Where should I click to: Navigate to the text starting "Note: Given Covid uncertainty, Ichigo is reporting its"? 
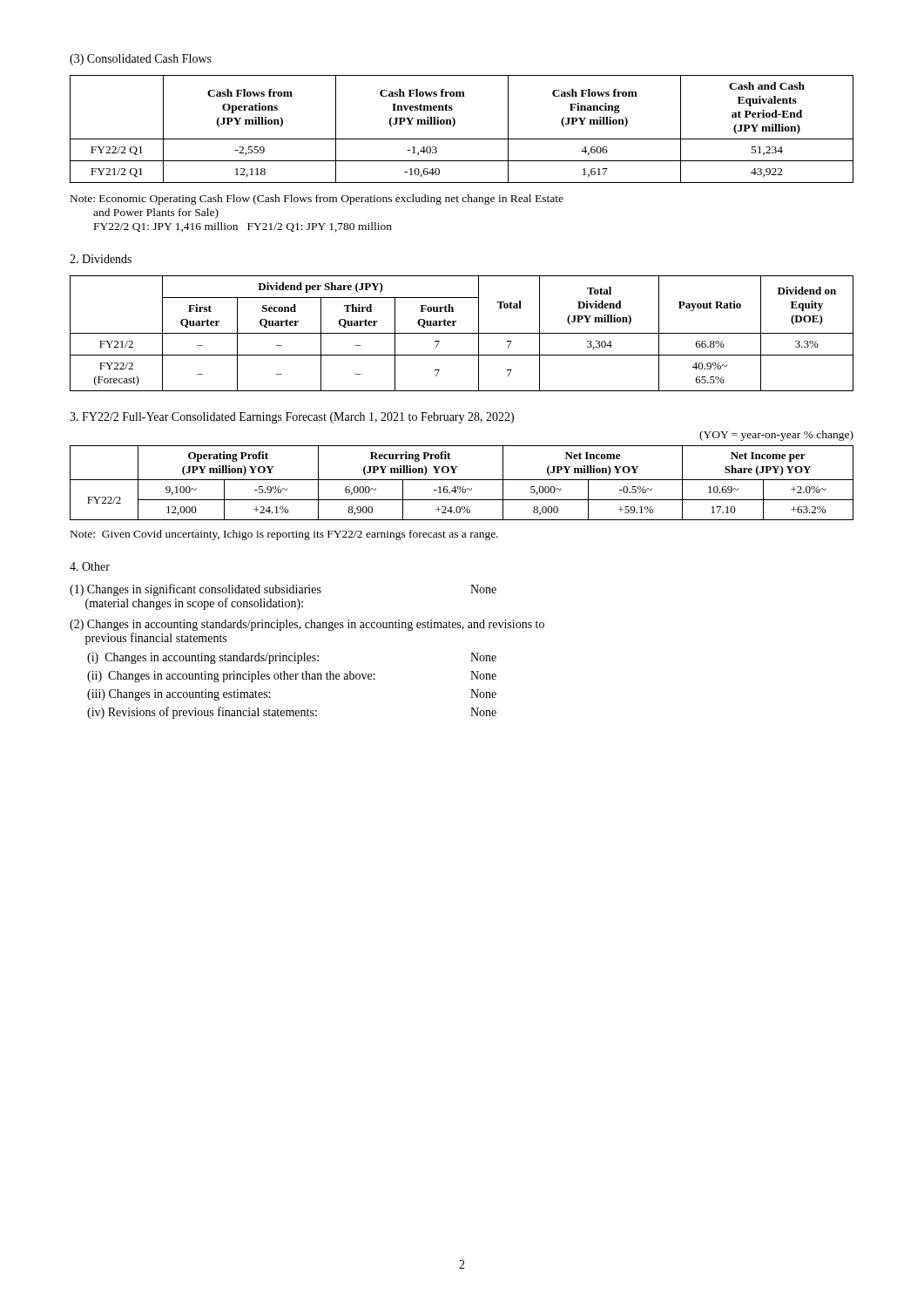click(x=284, y=534)
